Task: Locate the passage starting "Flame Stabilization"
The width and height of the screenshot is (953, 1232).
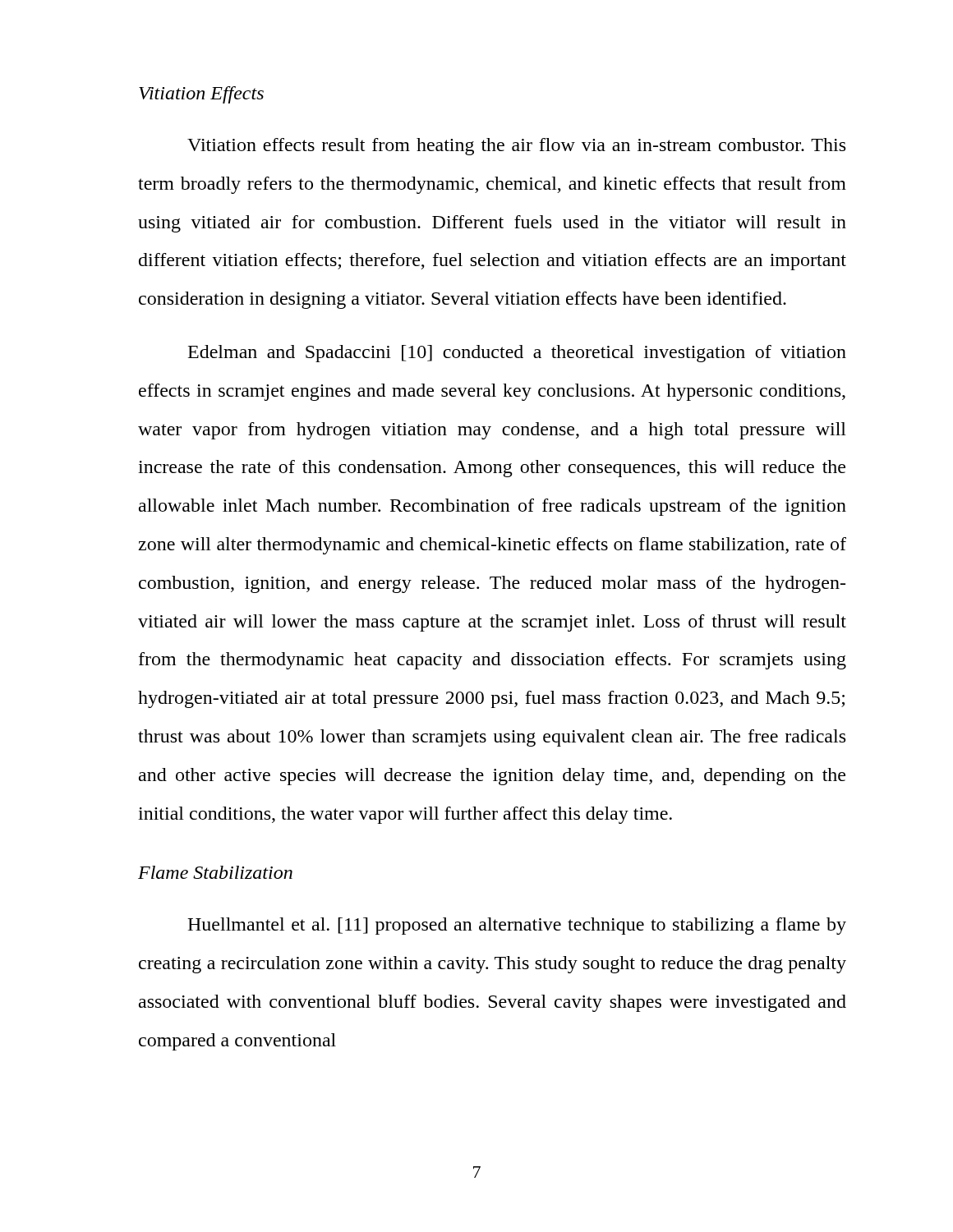Action: [x=216, y=873]
